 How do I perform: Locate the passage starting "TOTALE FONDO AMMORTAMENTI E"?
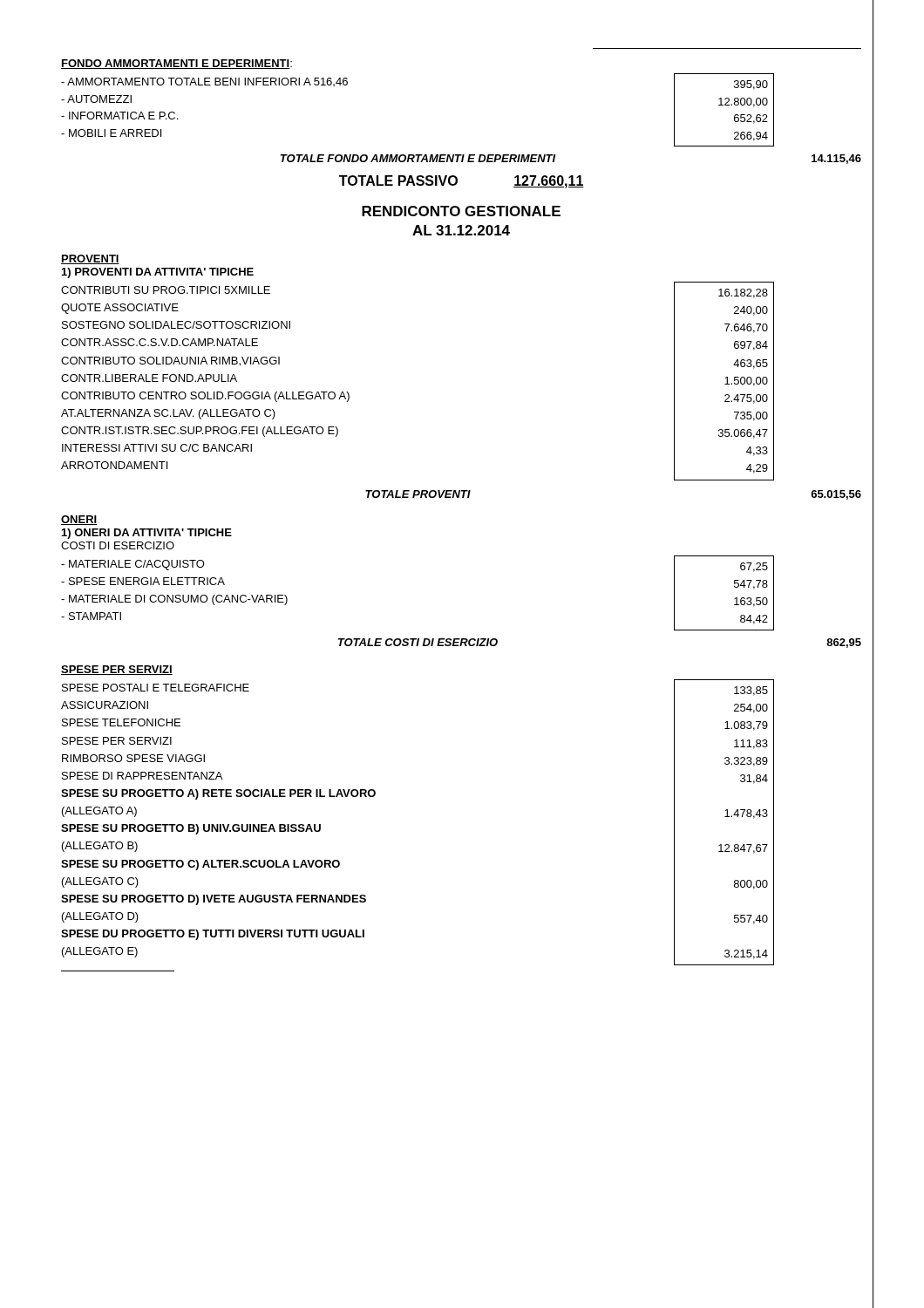click(461, 158)
